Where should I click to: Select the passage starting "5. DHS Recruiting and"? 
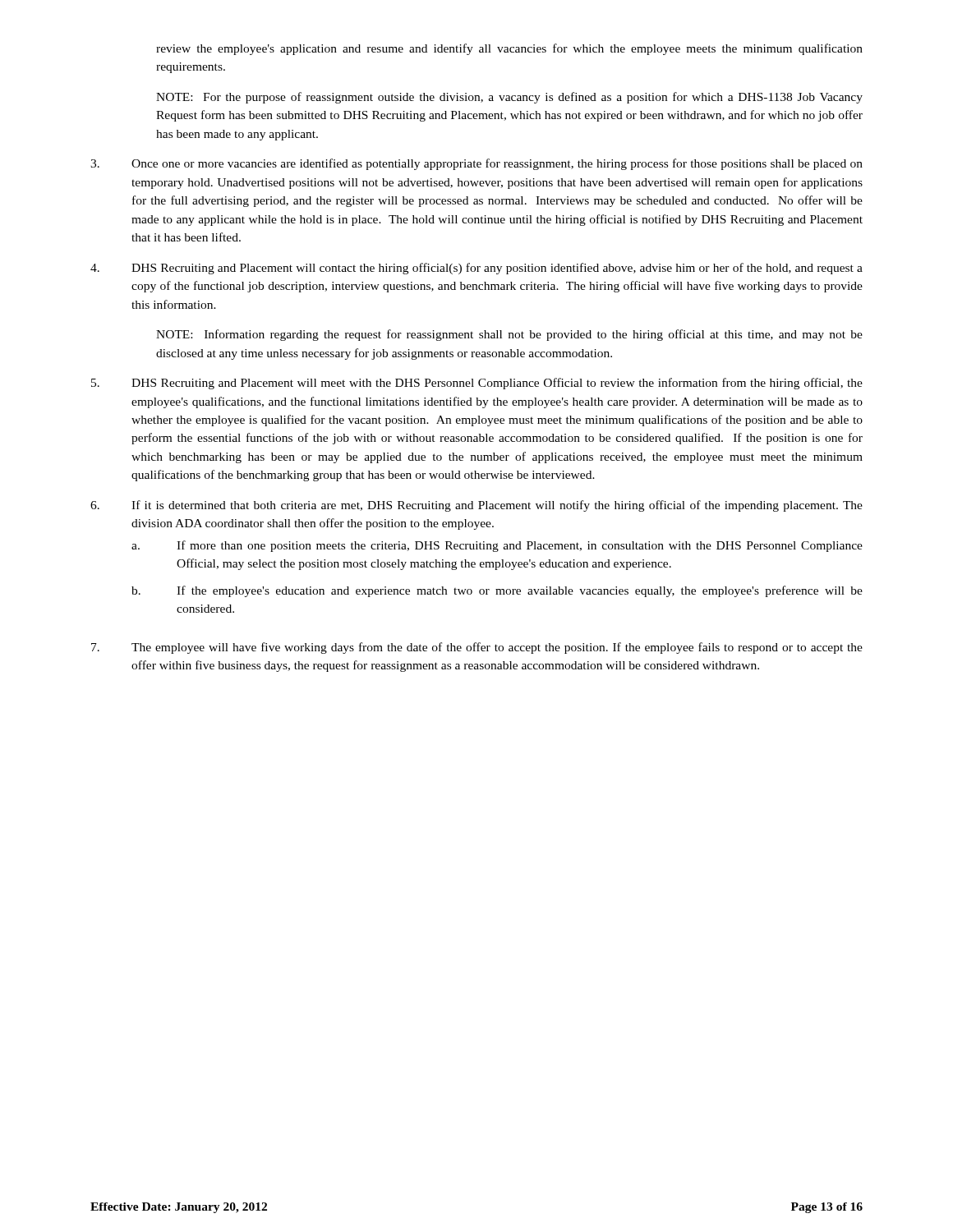click(476, 429)
